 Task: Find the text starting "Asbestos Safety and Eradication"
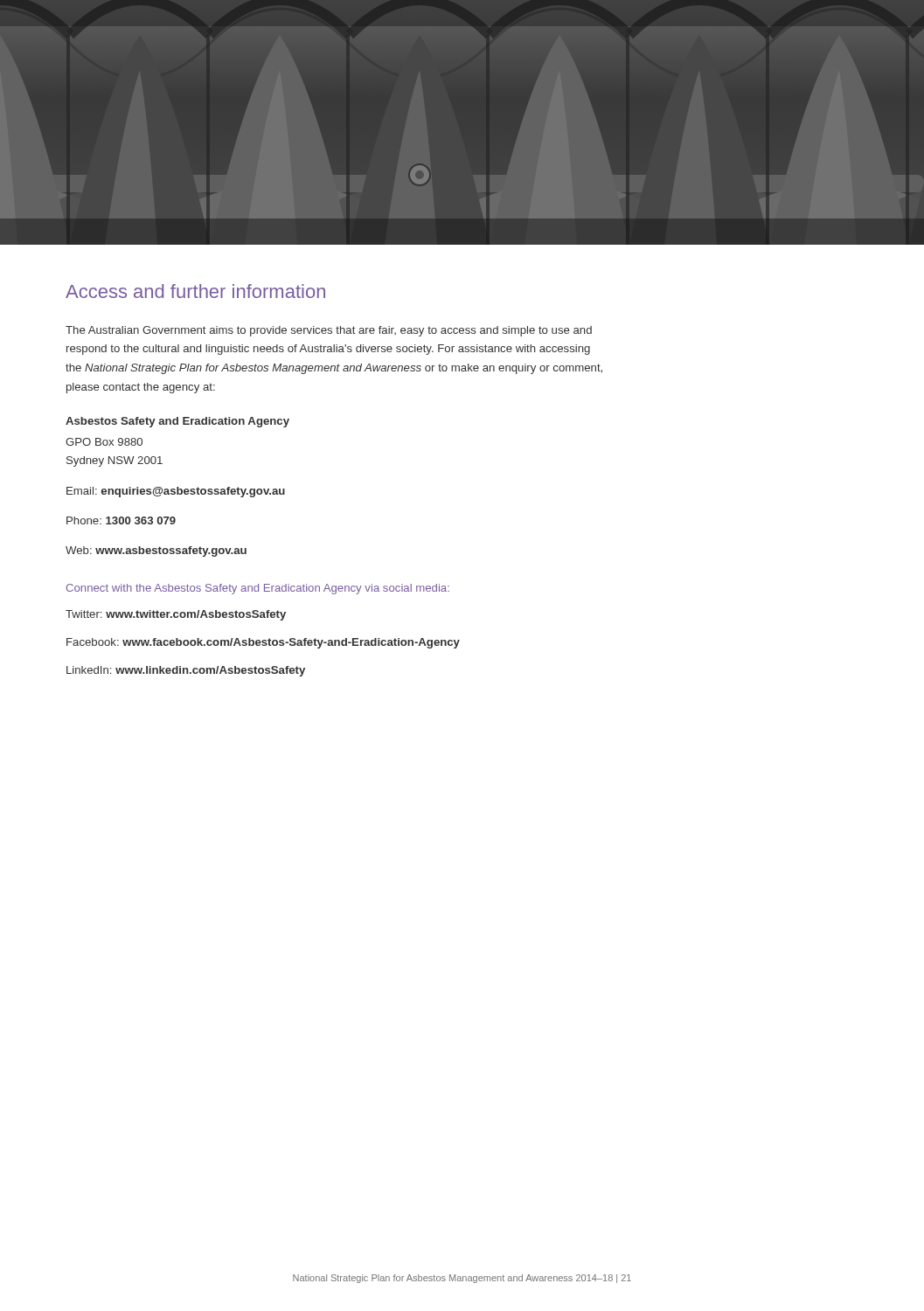click(177, 422)
